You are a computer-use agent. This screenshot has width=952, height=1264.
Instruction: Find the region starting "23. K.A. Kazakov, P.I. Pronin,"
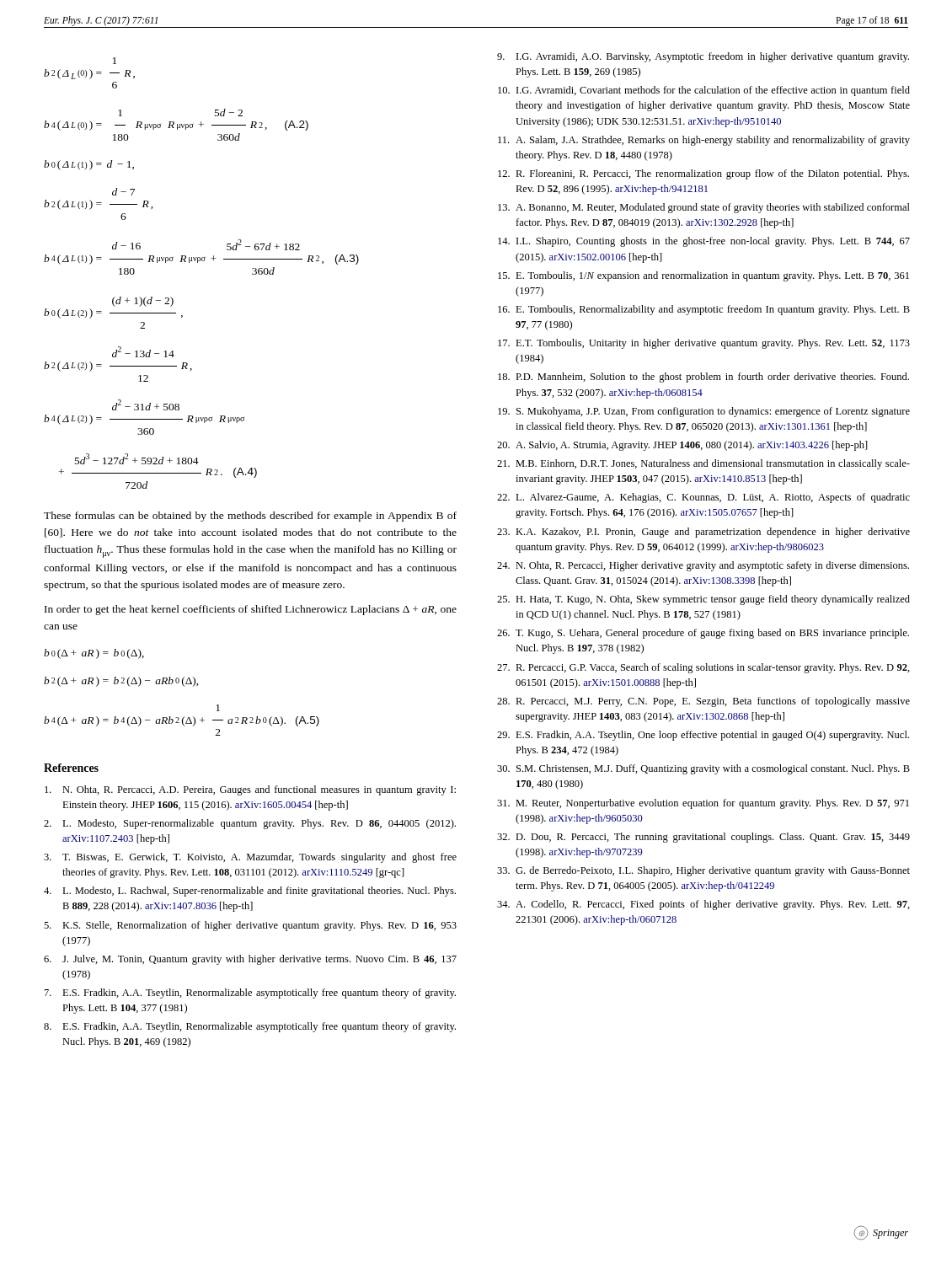[703, 539]
